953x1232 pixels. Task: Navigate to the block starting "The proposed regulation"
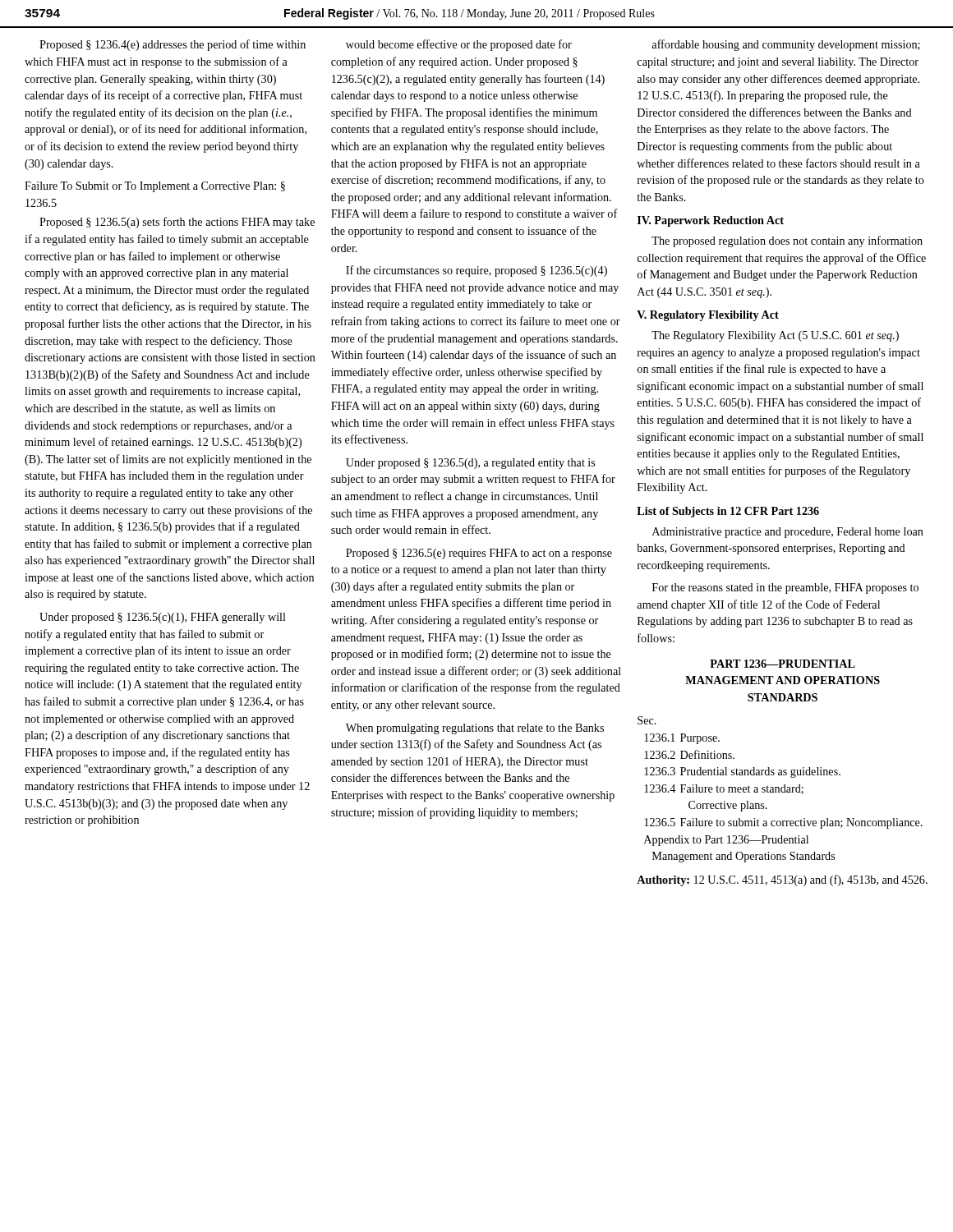point(783,266)
